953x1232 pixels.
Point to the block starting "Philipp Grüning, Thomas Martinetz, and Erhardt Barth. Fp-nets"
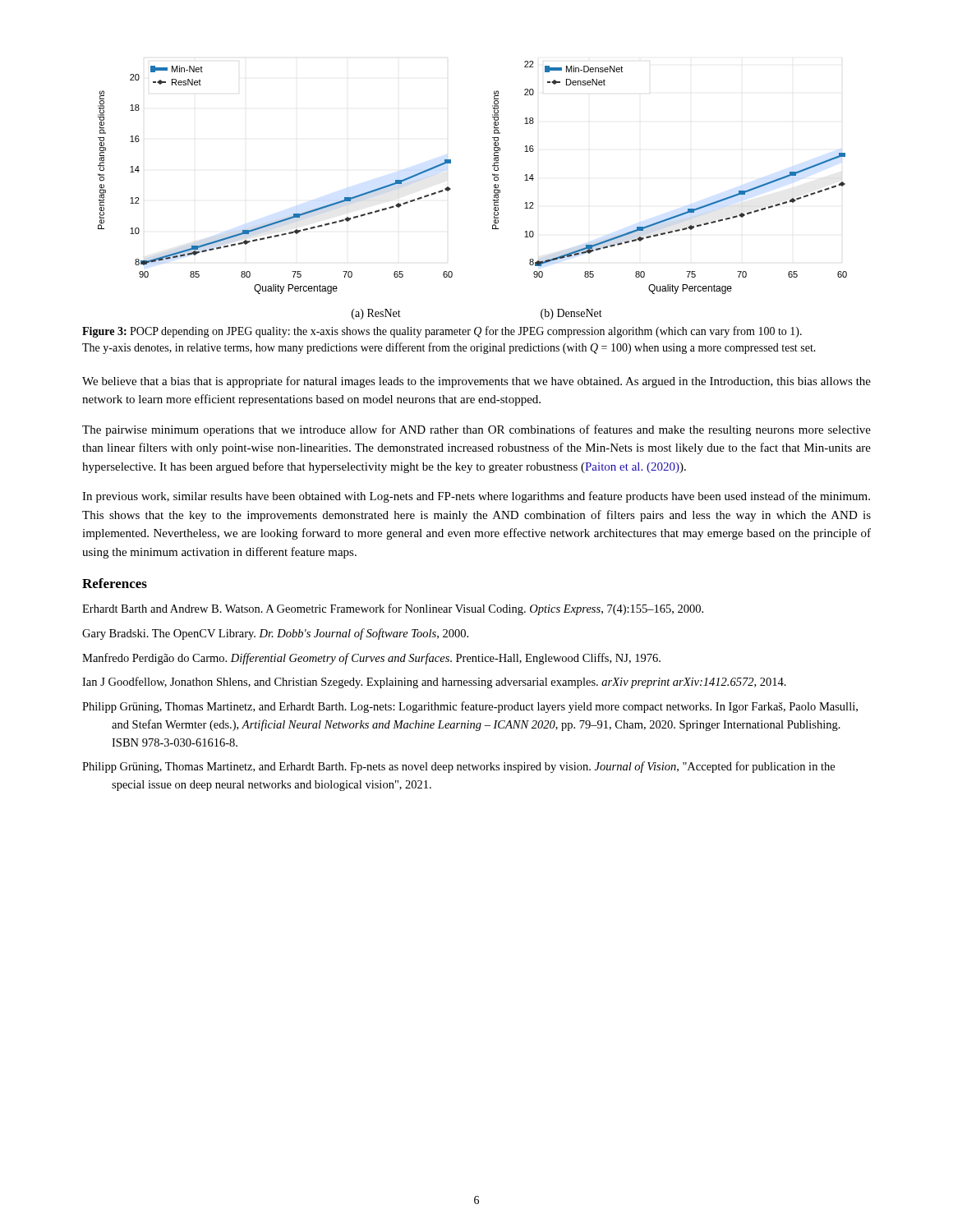pyautogui.click(x=459, y=776)
